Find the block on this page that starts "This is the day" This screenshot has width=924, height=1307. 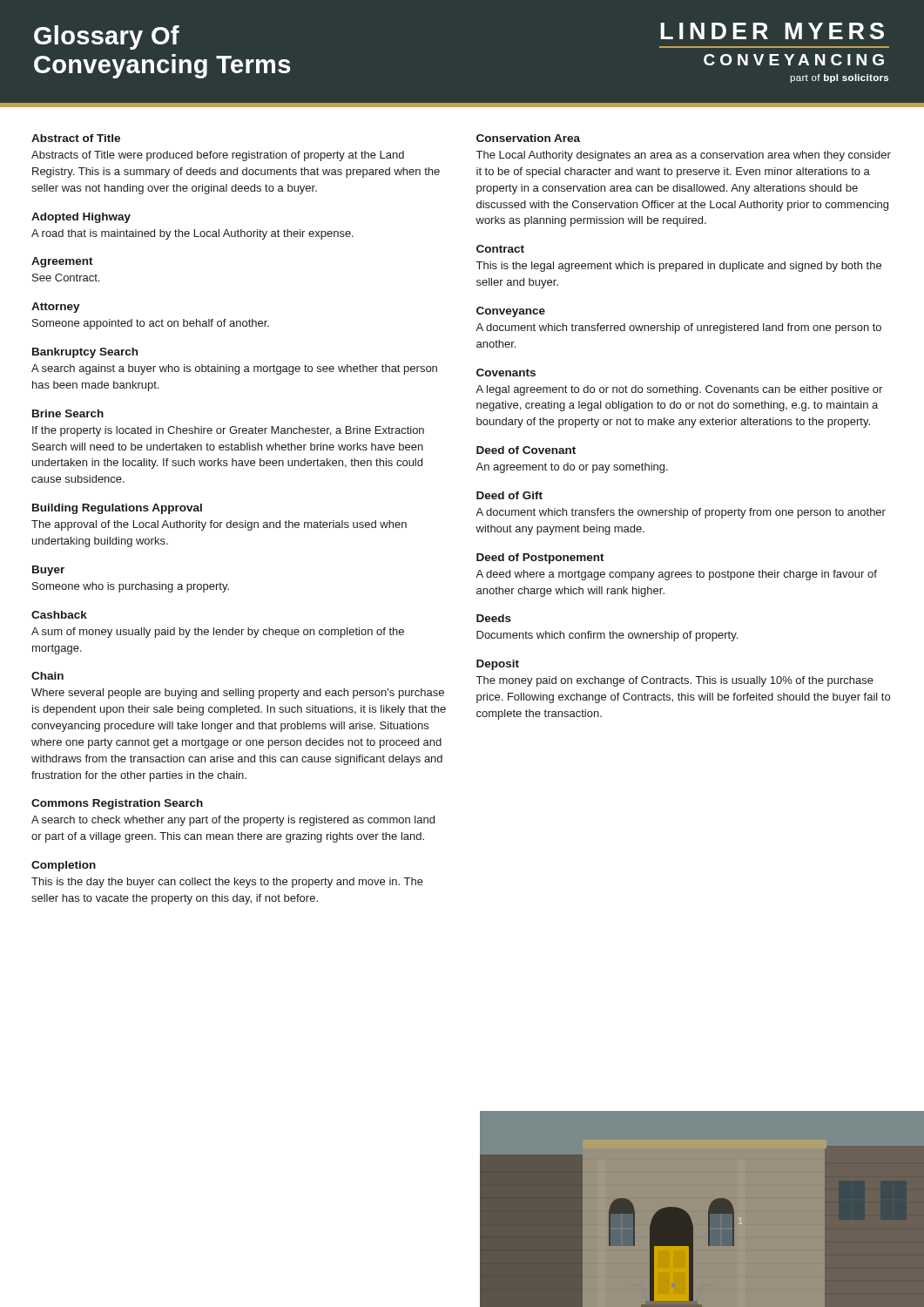tap(227, 890)
